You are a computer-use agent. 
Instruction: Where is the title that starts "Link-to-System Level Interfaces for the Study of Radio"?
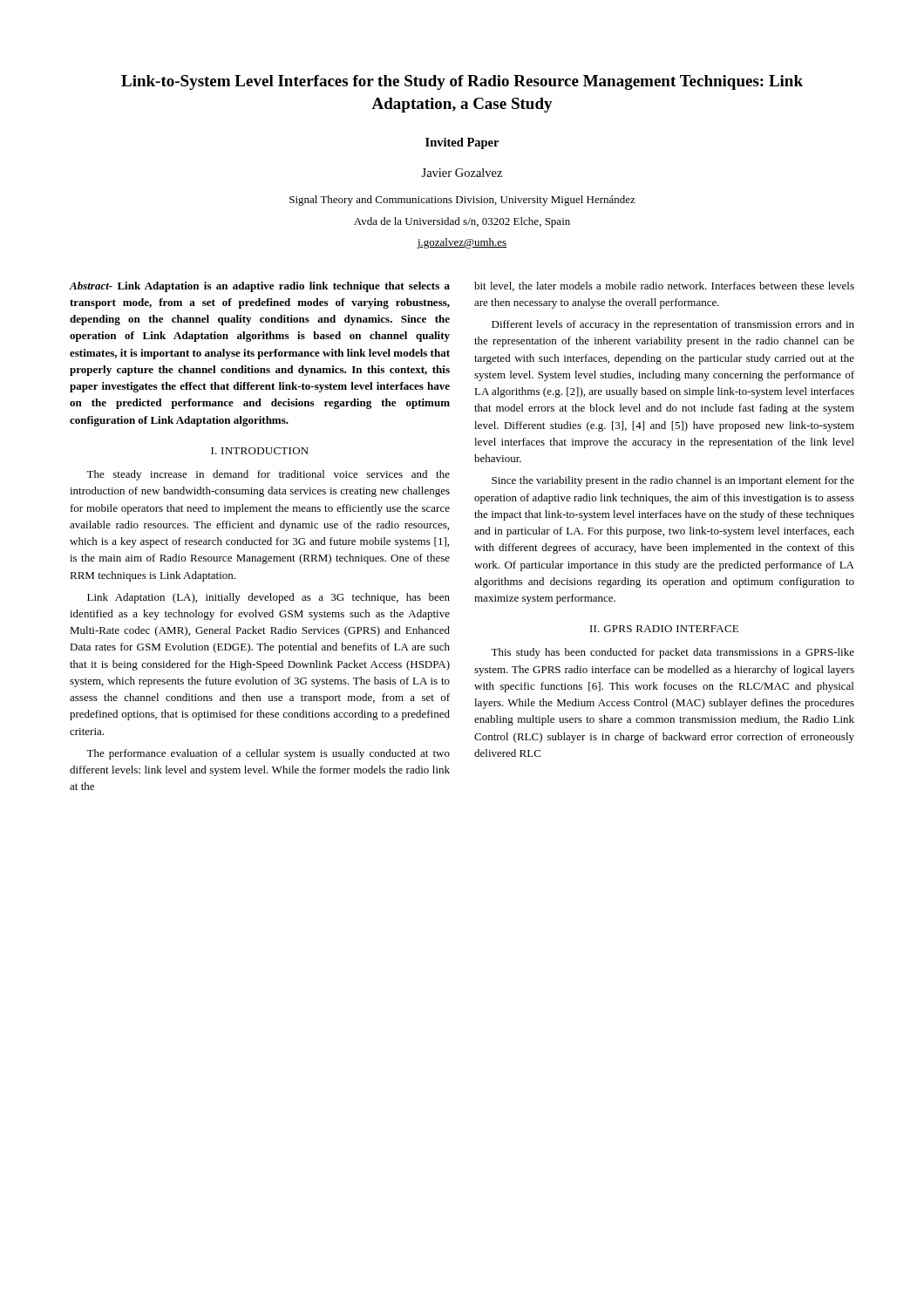tap(462, 92)
